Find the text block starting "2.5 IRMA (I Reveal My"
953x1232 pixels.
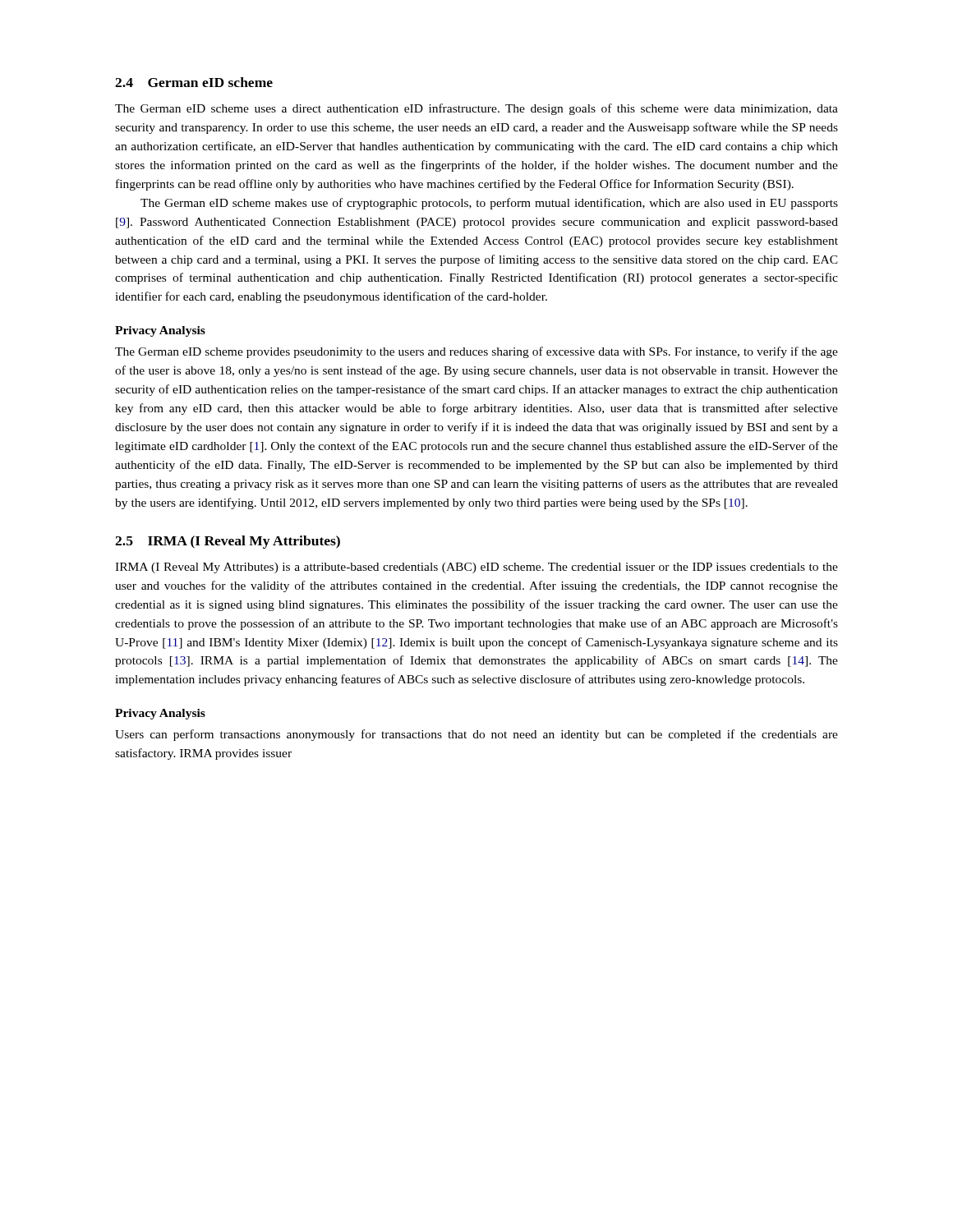pos(228,540)
